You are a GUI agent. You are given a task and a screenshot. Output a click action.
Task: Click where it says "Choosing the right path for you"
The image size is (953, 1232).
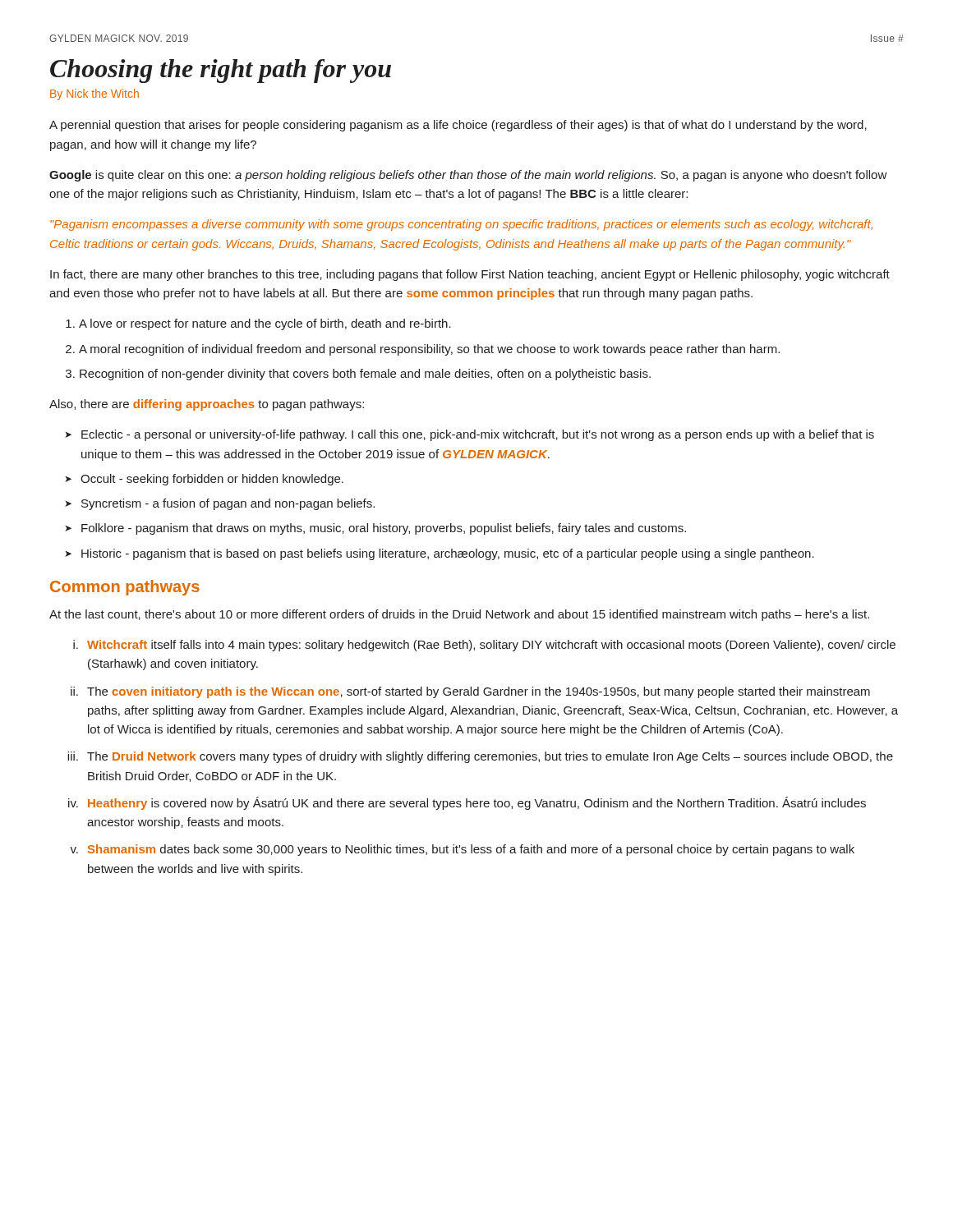(x=221, y=71)
